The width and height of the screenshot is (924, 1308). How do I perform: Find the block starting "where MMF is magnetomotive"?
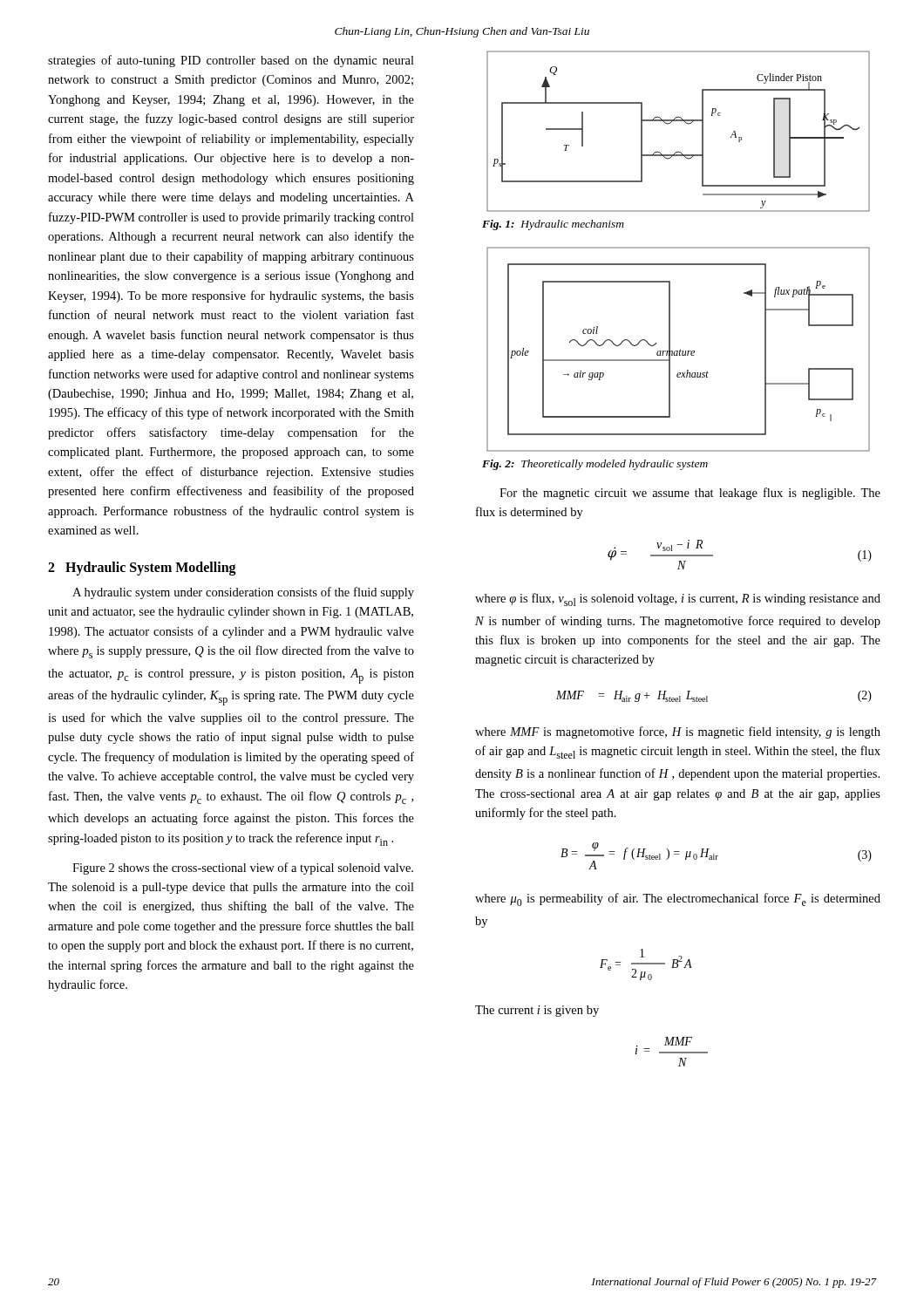click(678, 772)
